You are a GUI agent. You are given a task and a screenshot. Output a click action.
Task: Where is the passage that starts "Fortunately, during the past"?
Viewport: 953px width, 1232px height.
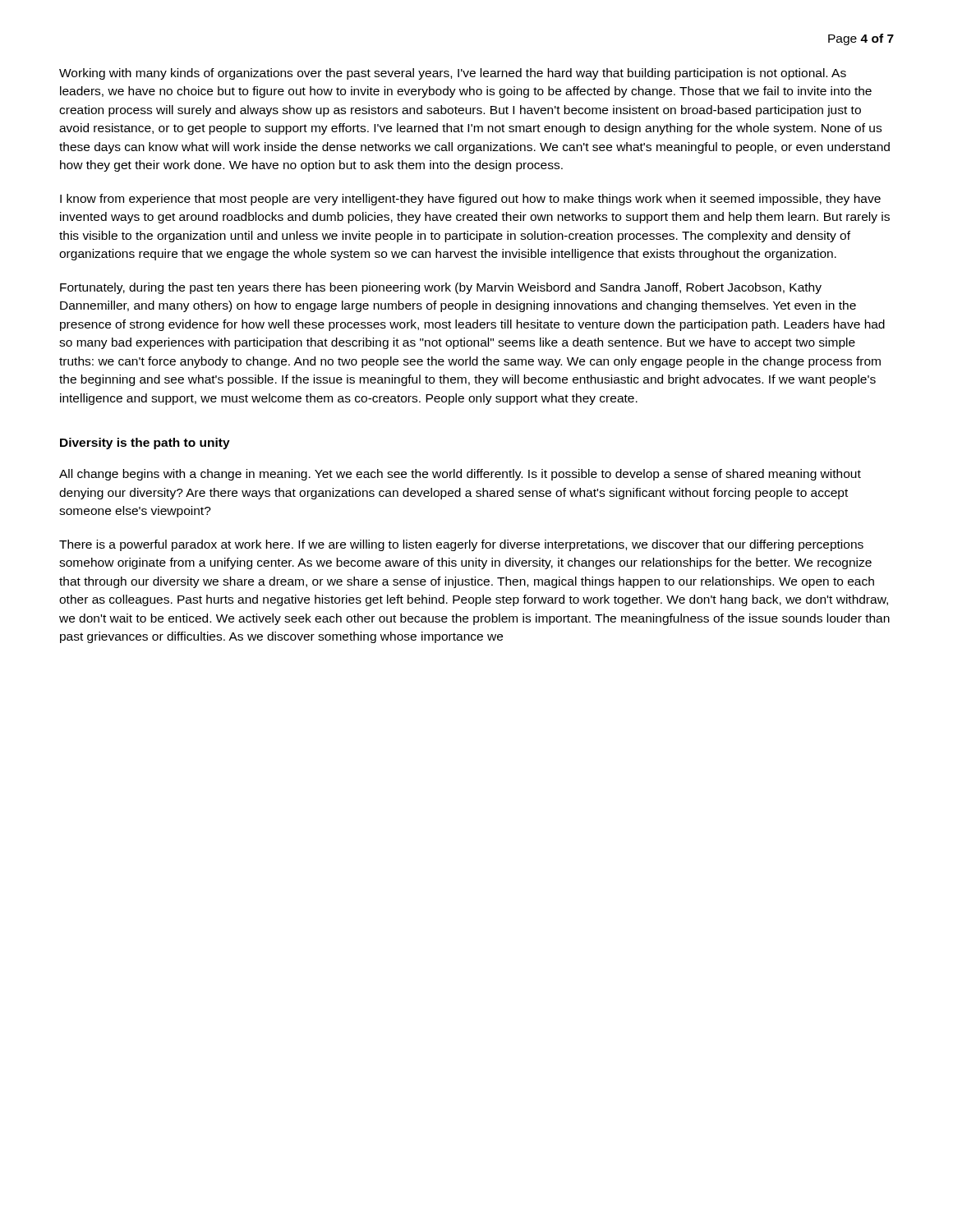[472, 342]
